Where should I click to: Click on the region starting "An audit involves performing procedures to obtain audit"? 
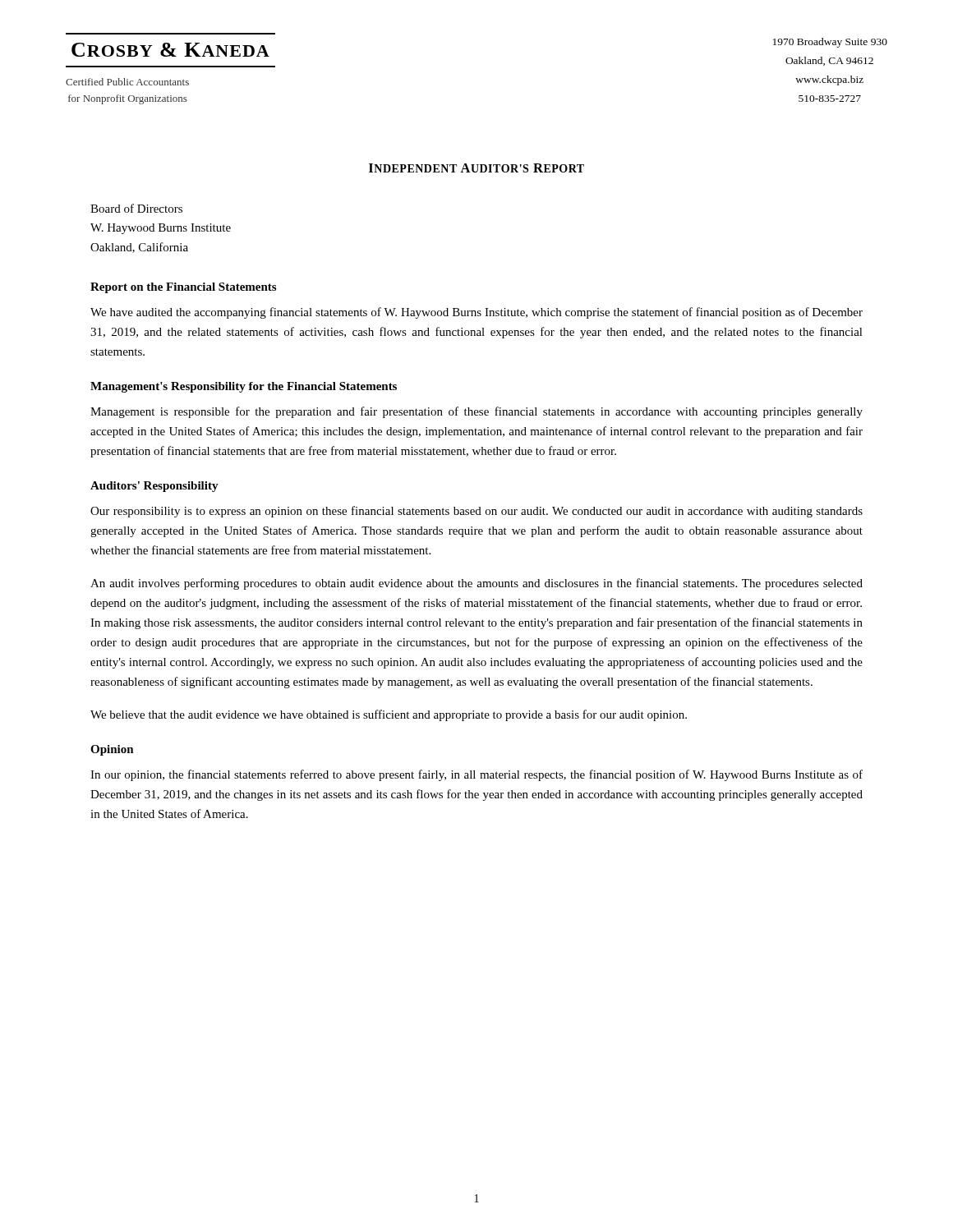(476, 632)
